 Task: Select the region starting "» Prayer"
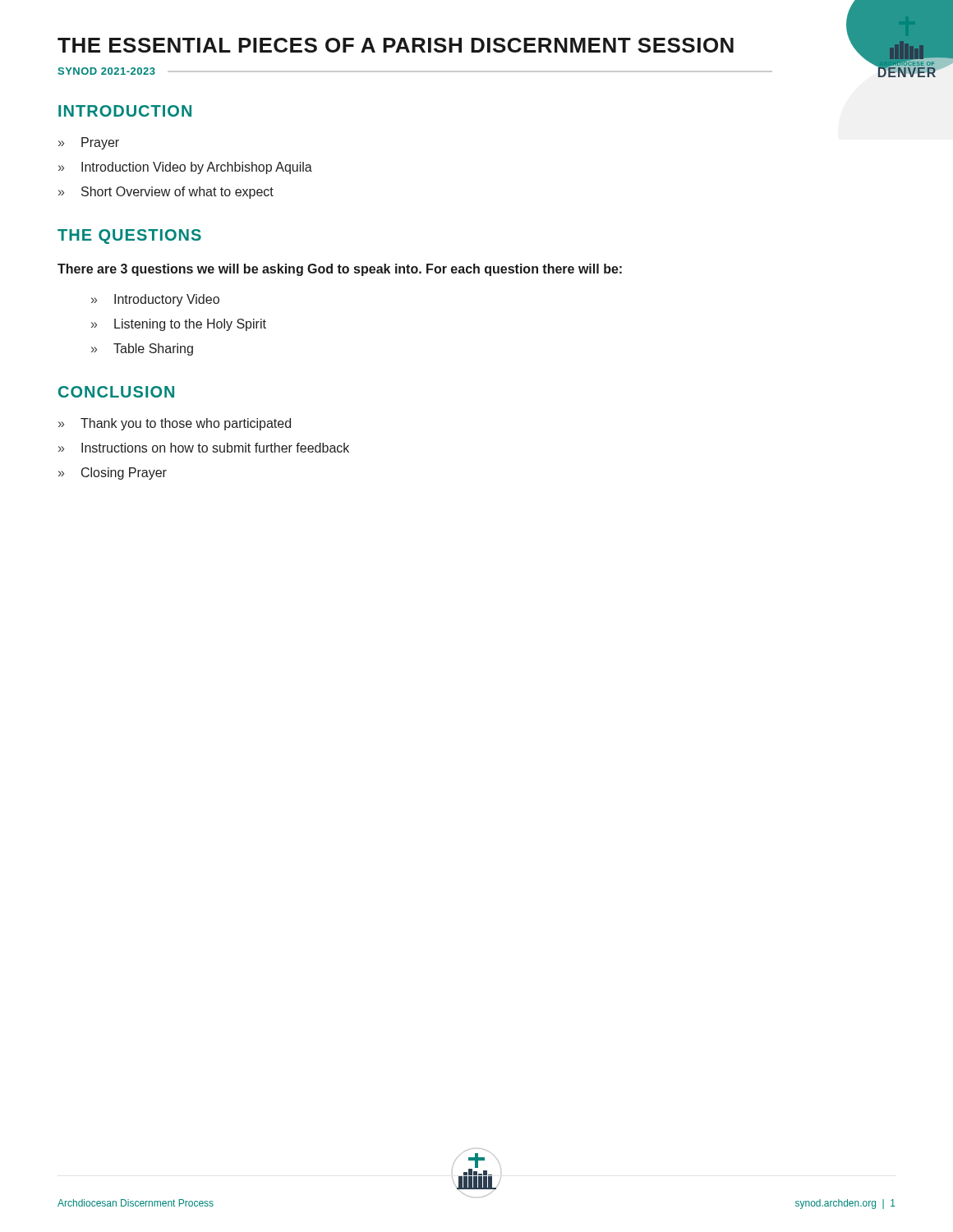pyautogui.click(x=88, y=143)
